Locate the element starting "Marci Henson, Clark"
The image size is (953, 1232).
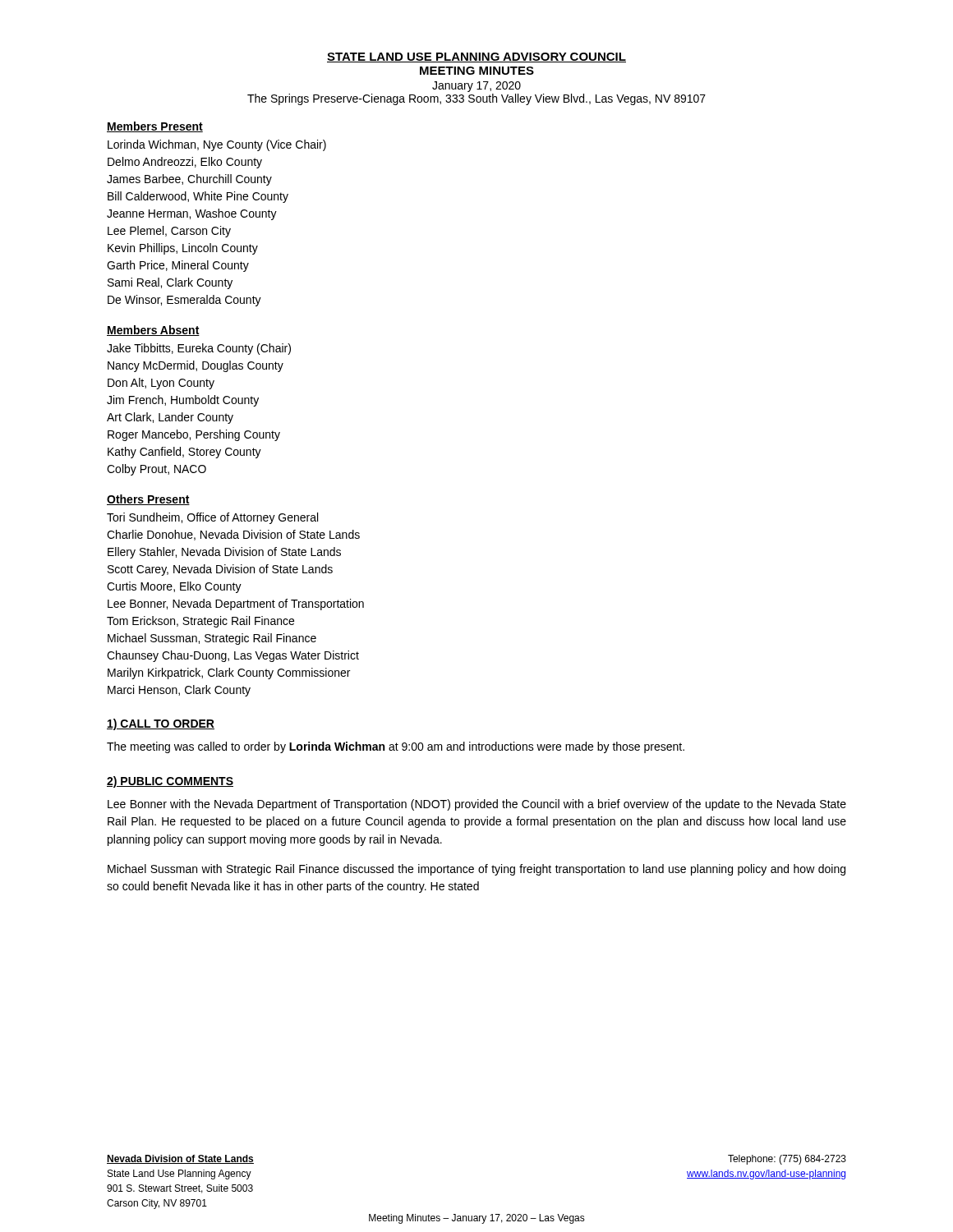(179, 690)
